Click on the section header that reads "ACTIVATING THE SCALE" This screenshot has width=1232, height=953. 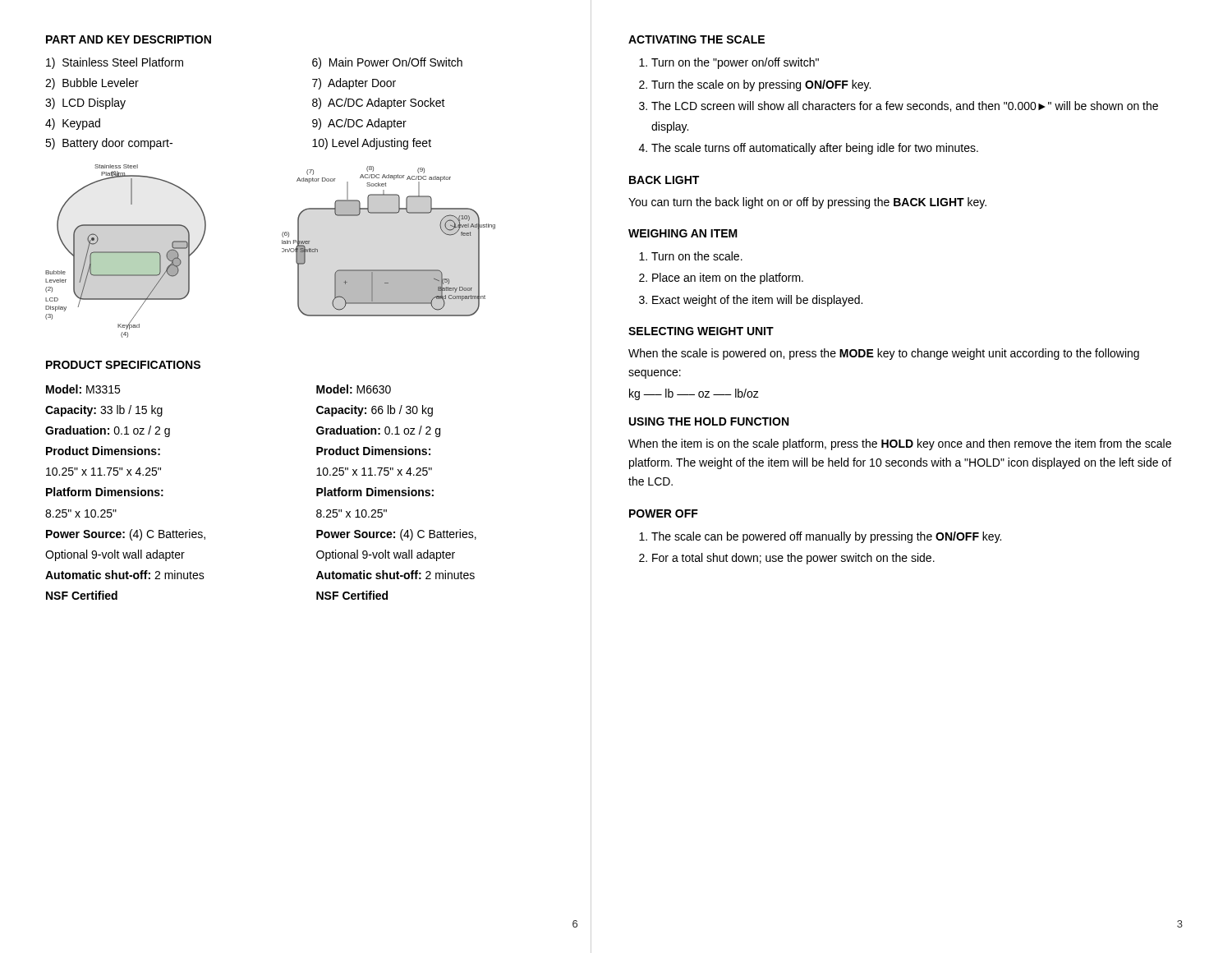point(697,39)
